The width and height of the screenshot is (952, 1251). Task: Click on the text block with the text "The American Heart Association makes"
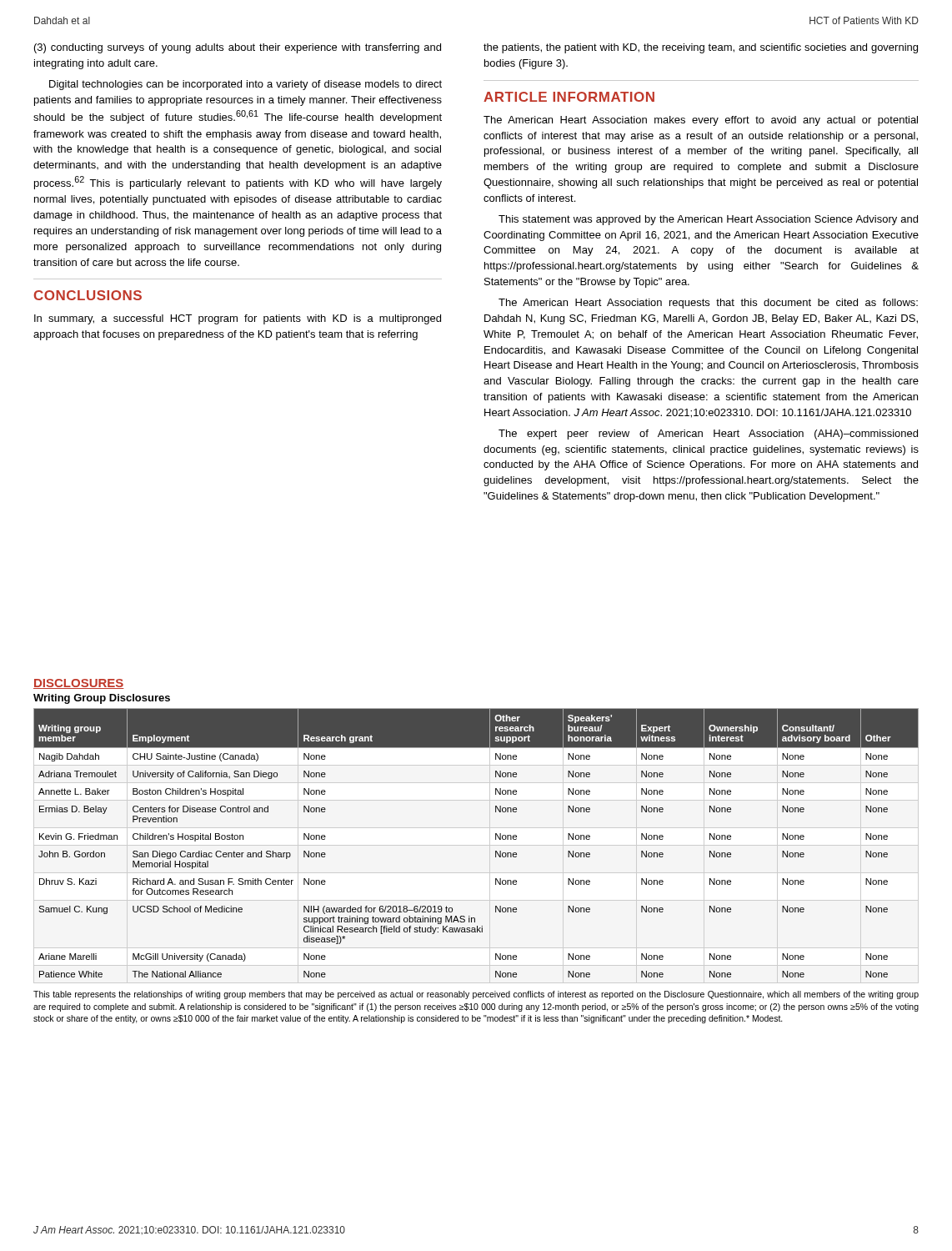pos(701,308)
